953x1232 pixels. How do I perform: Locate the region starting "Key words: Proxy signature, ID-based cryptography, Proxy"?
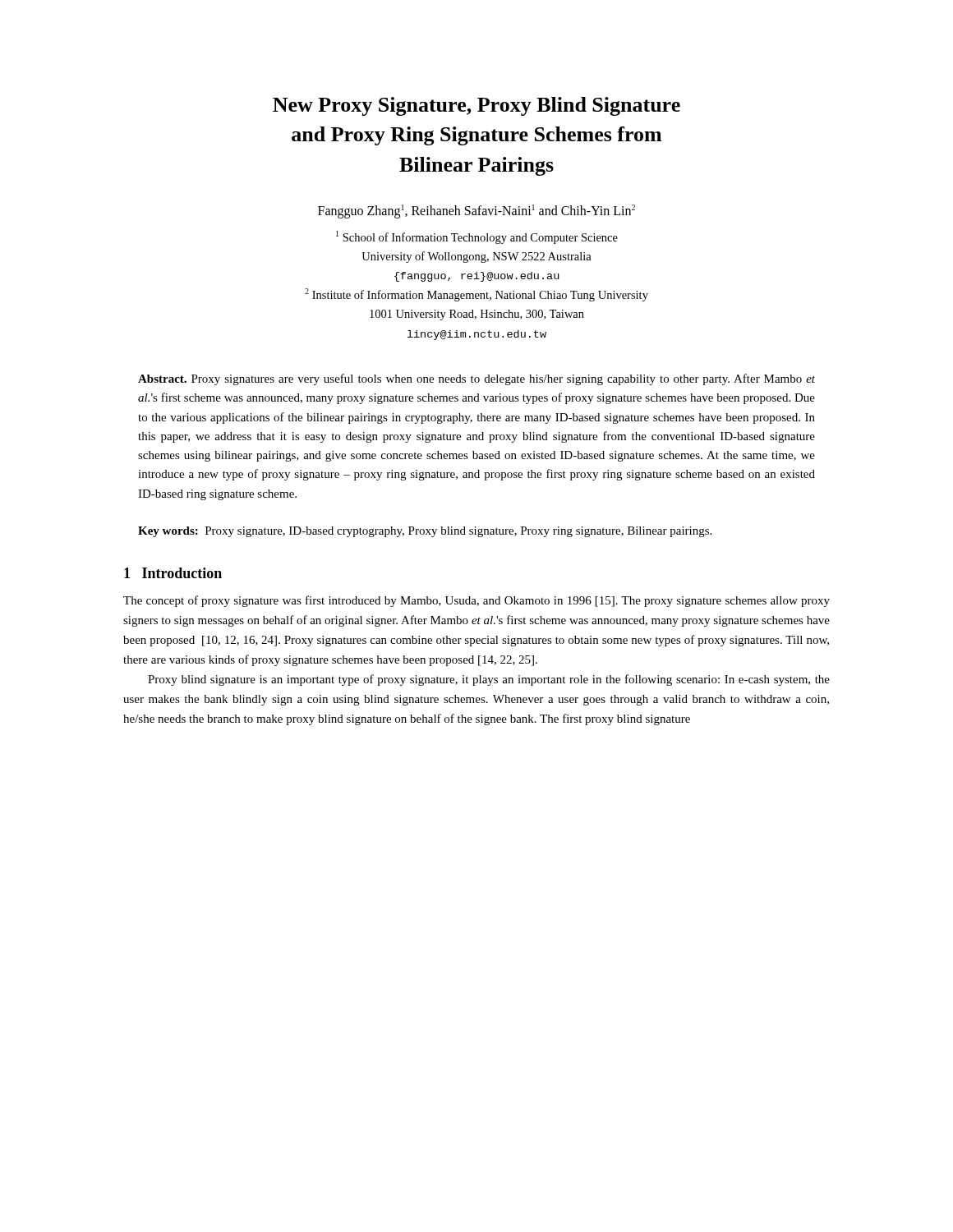click(425, 530)
